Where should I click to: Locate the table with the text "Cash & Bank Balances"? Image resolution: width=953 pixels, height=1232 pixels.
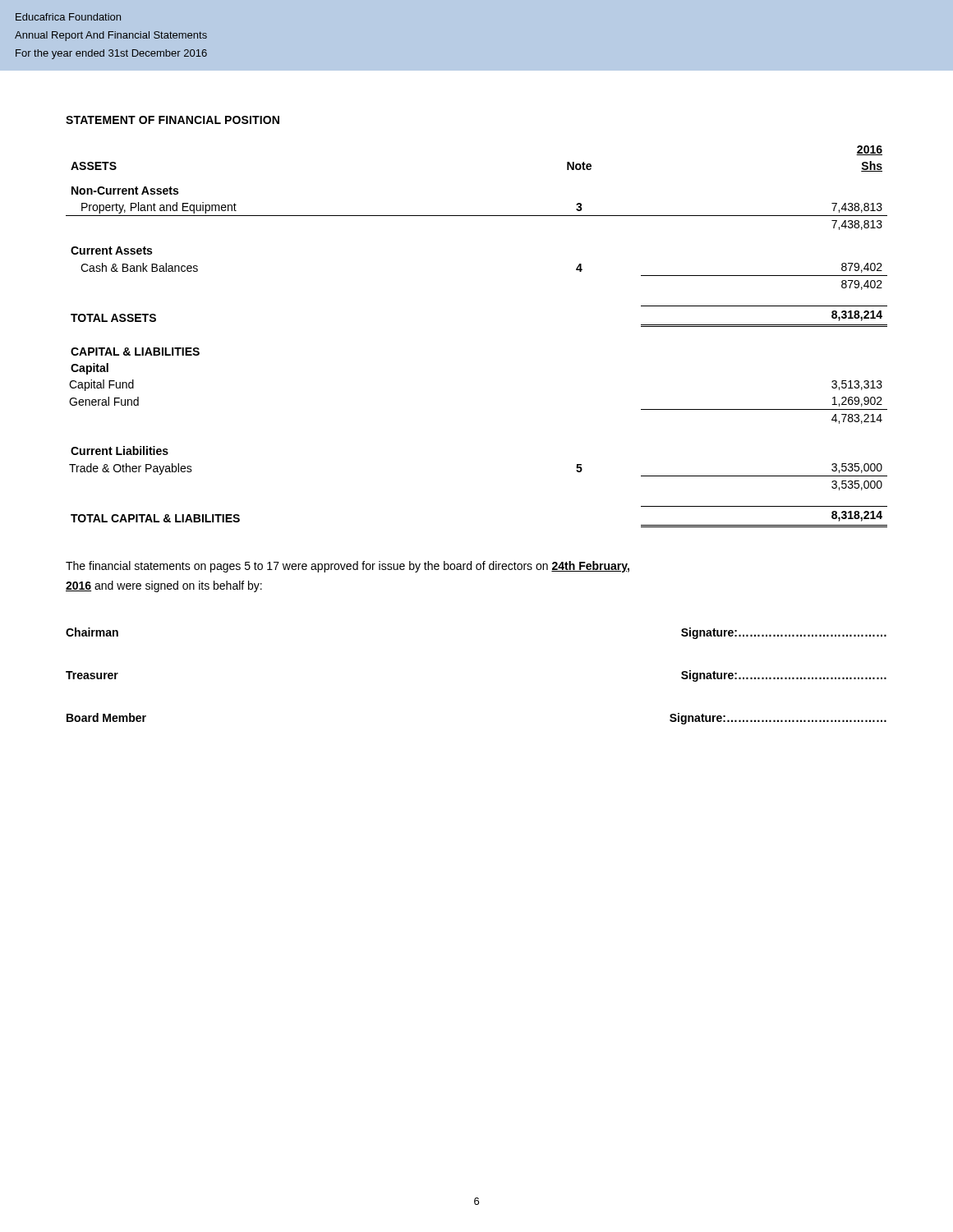(476, 335)
